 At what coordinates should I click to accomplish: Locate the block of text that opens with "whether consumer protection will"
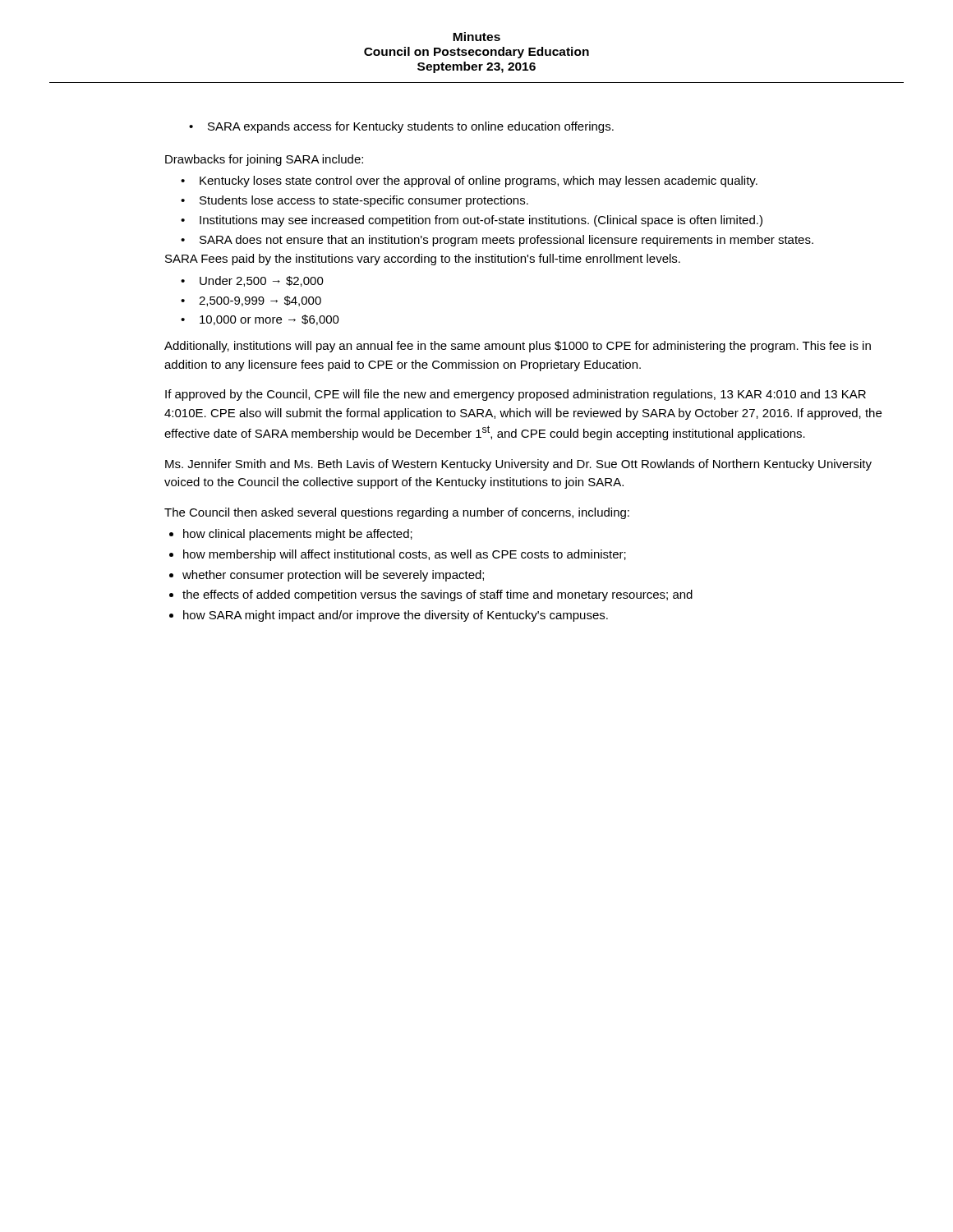(x=334, y=574)
